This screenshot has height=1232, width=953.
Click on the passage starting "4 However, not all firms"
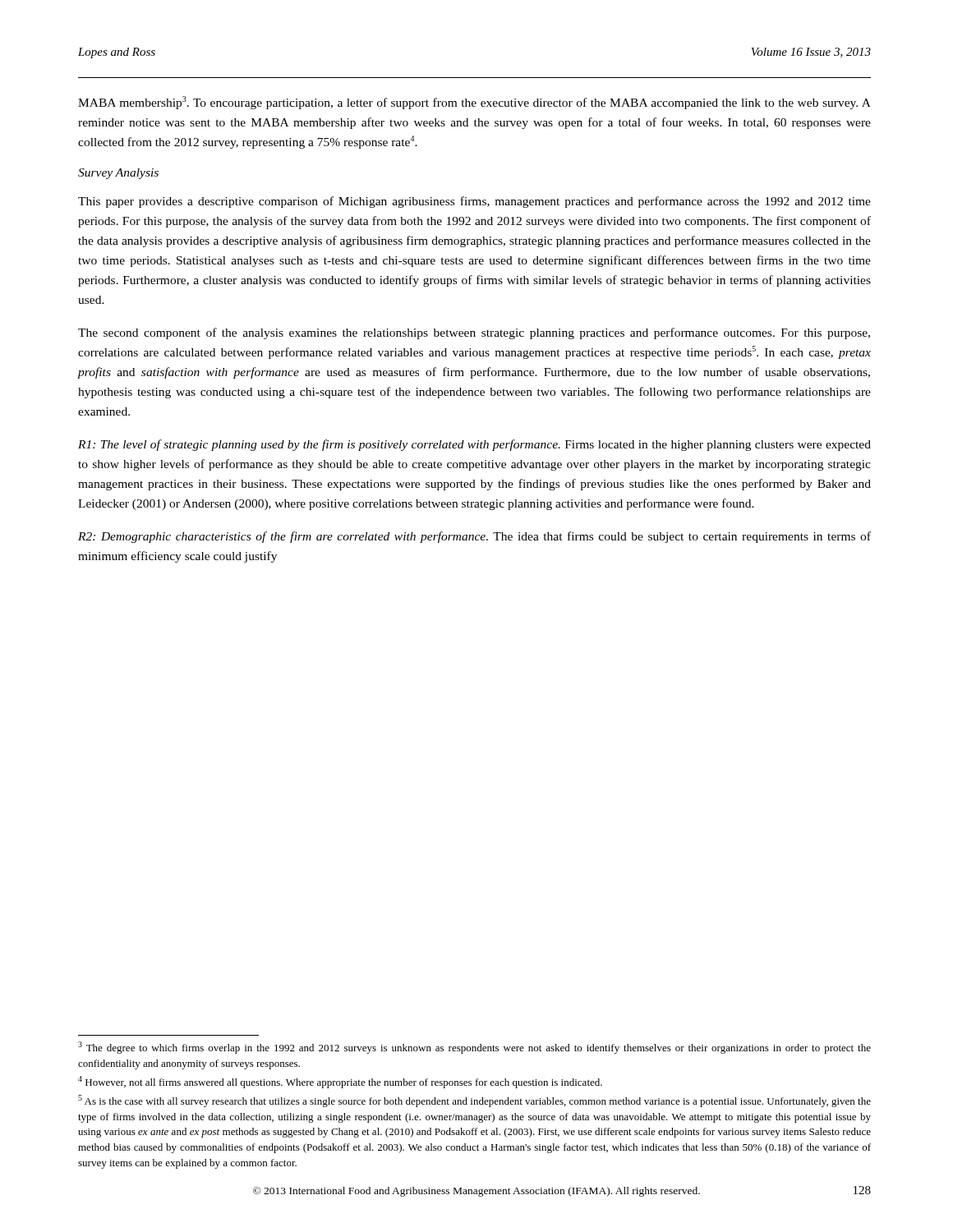pyautogui.click(x=340, y=1082)
